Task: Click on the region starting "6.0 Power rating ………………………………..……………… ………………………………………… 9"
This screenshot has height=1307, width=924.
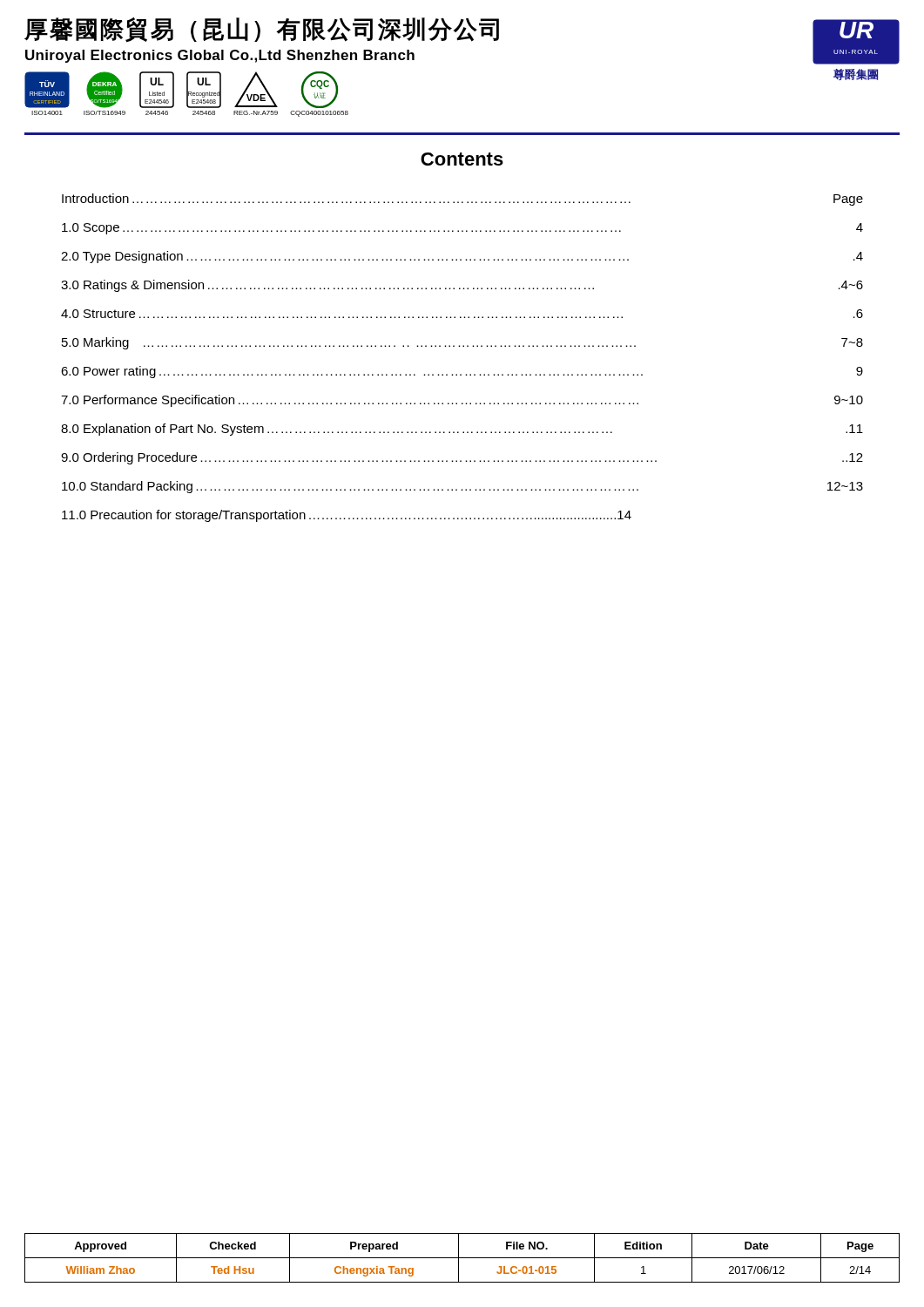Action: point(462,371)
